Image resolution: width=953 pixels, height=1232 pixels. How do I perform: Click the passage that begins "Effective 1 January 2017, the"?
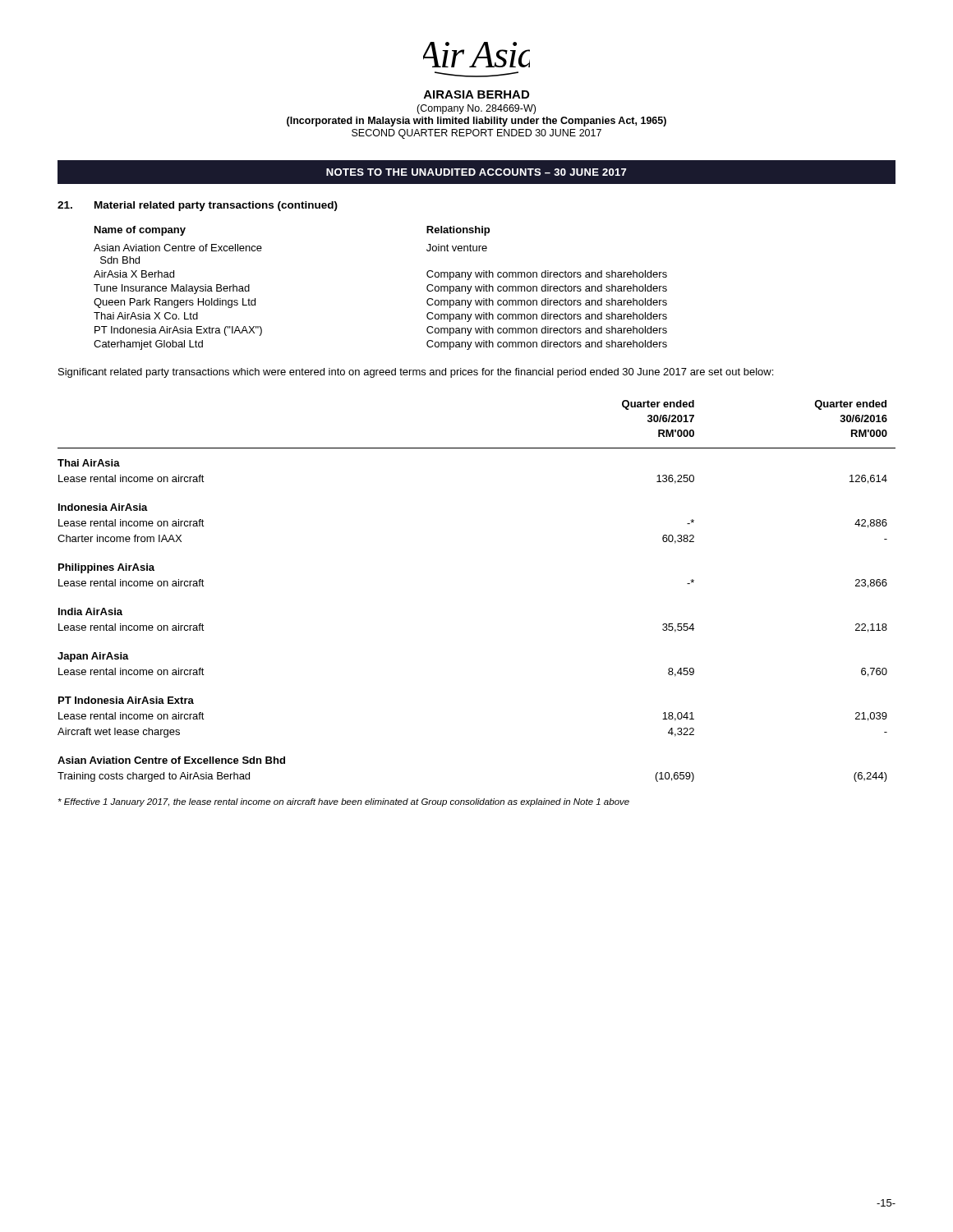(343, 802)
